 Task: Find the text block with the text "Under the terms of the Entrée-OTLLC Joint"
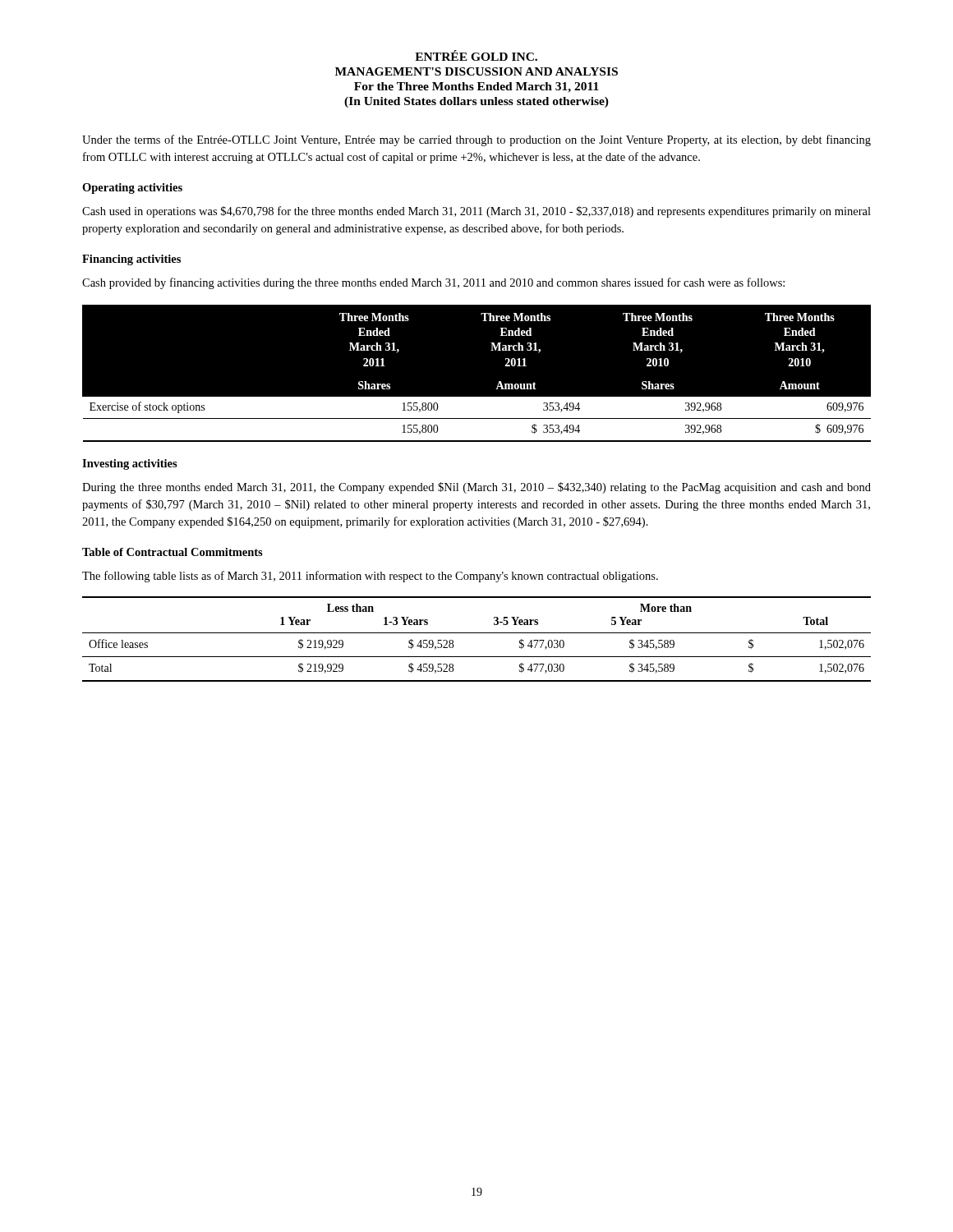coord(476,148)
